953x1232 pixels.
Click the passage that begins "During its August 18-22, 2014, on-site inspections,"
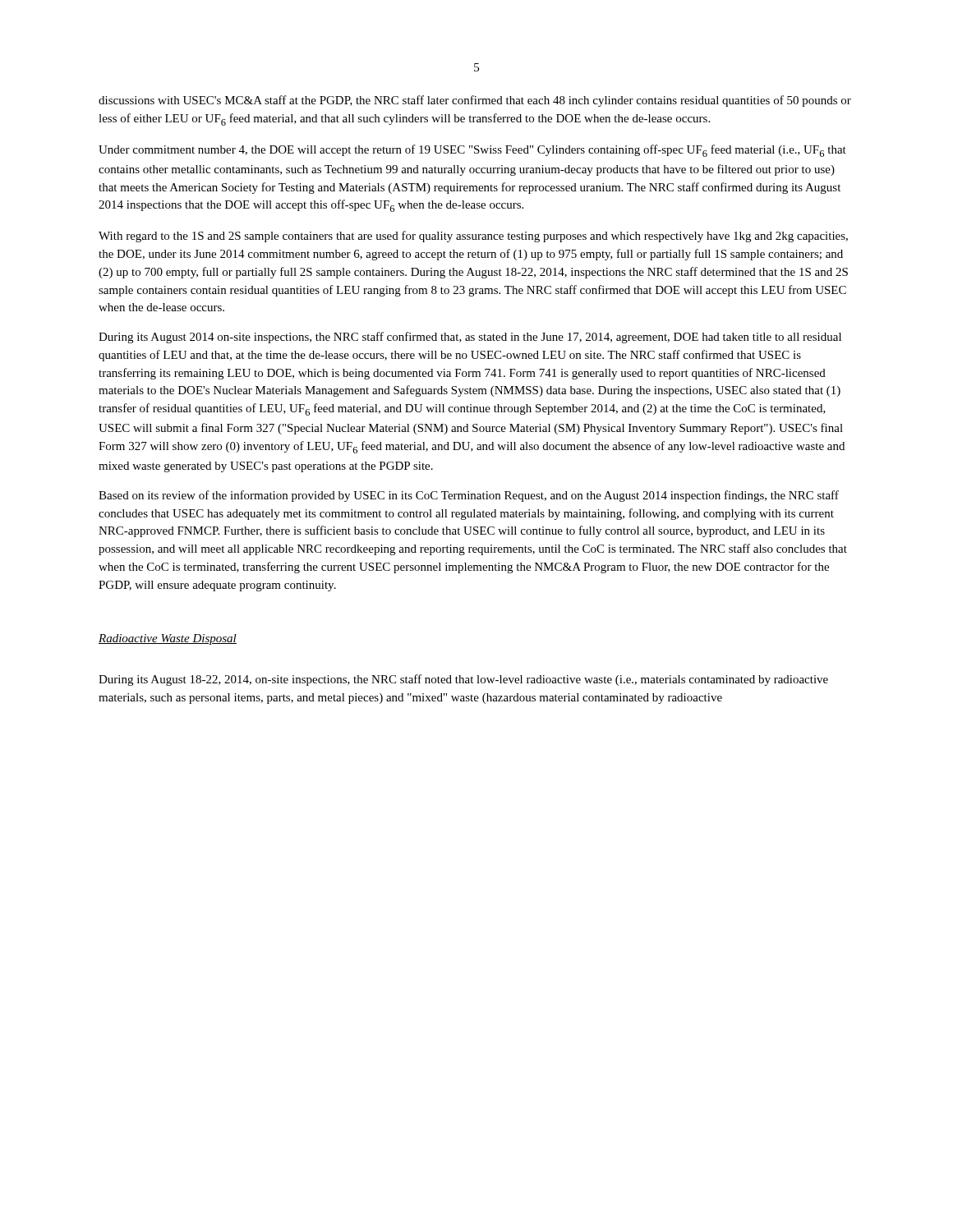463,688
